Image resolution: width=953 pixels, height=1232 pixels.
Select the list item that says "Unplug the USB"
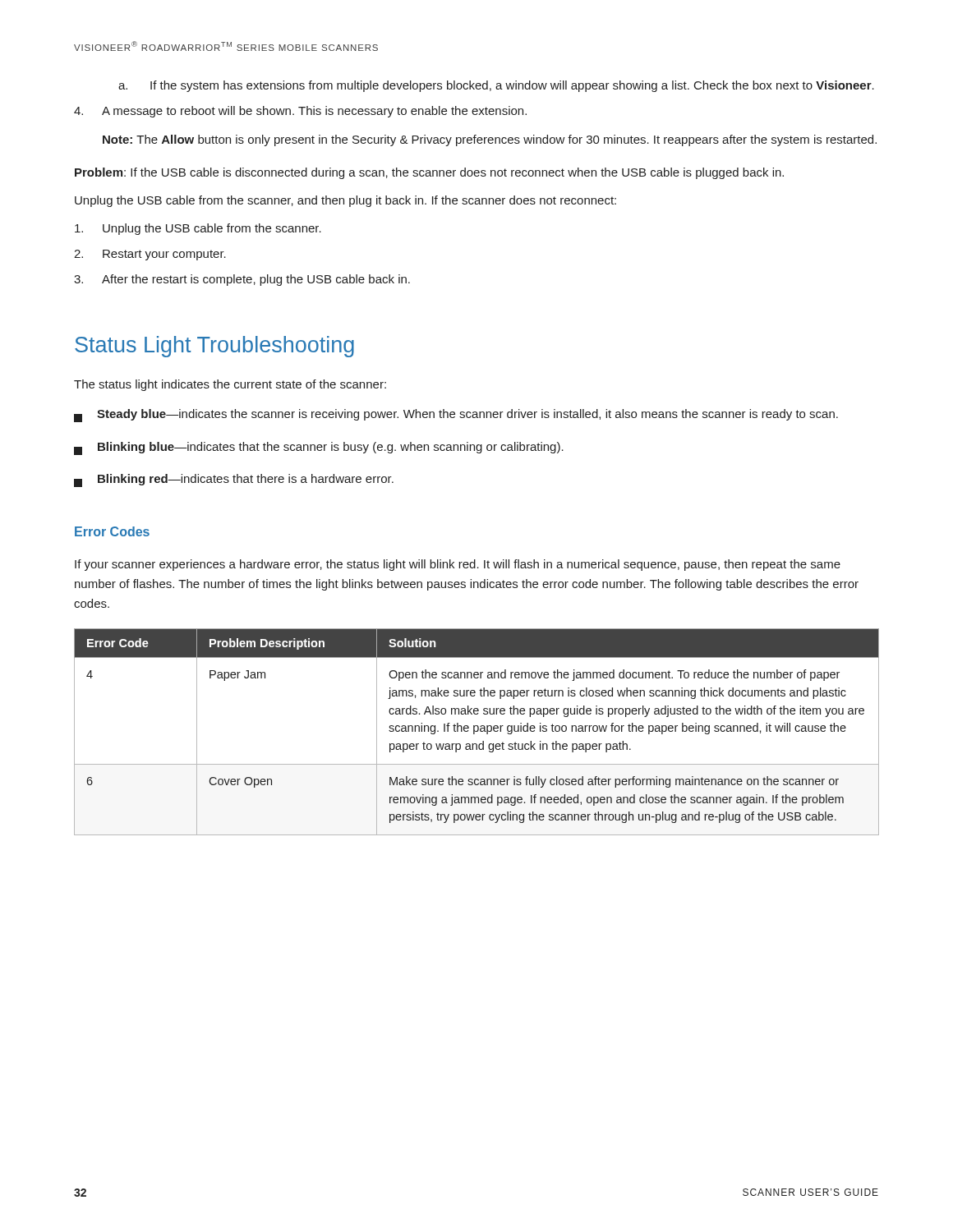point(198,228)
